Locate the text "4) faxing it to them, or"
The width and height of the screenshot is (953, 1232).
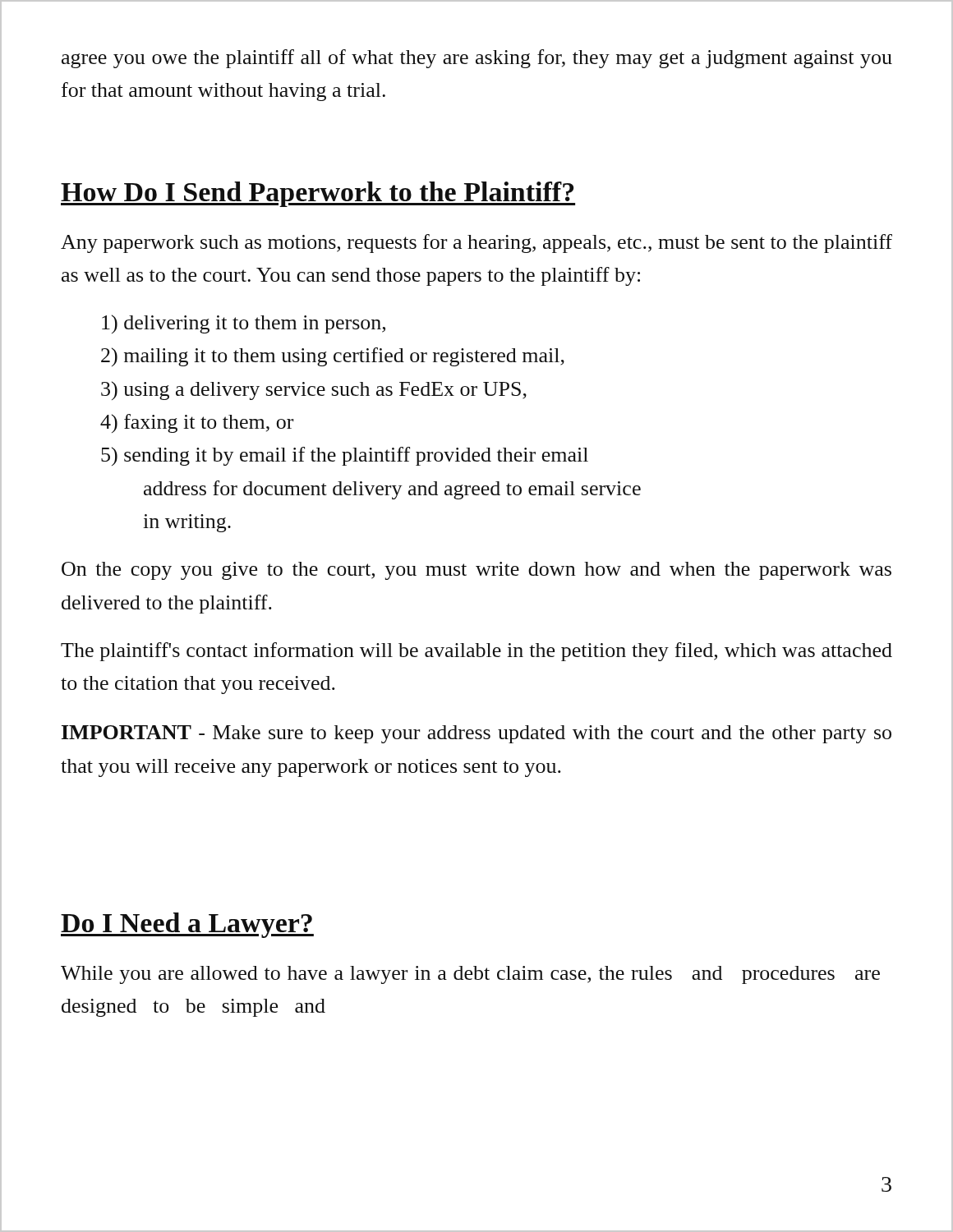(197, 422)
